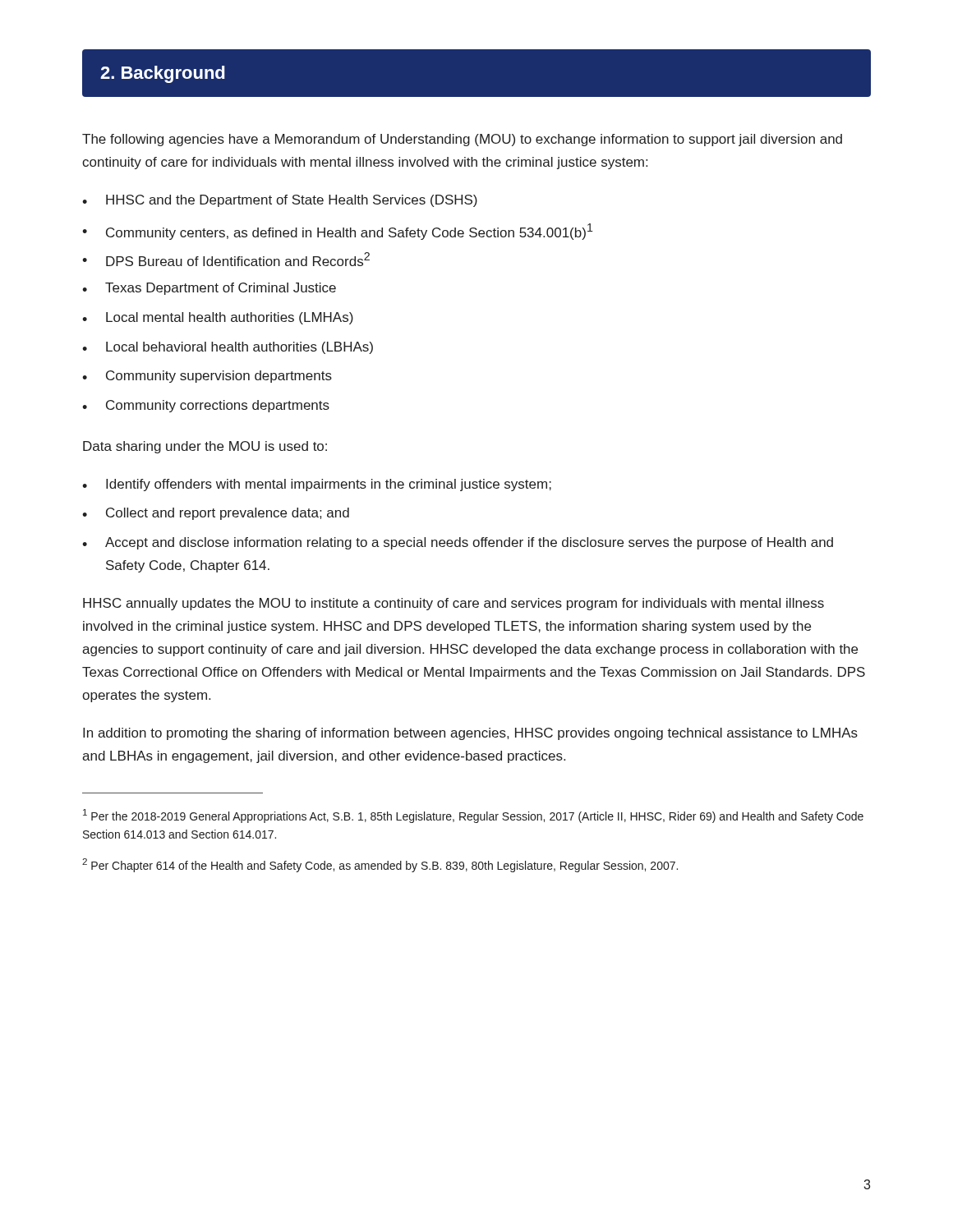The width and height of the screenshot is (953, 1232).
Task: Find the list item that says "• Community supervision departments"
Action: coord(207,377)
